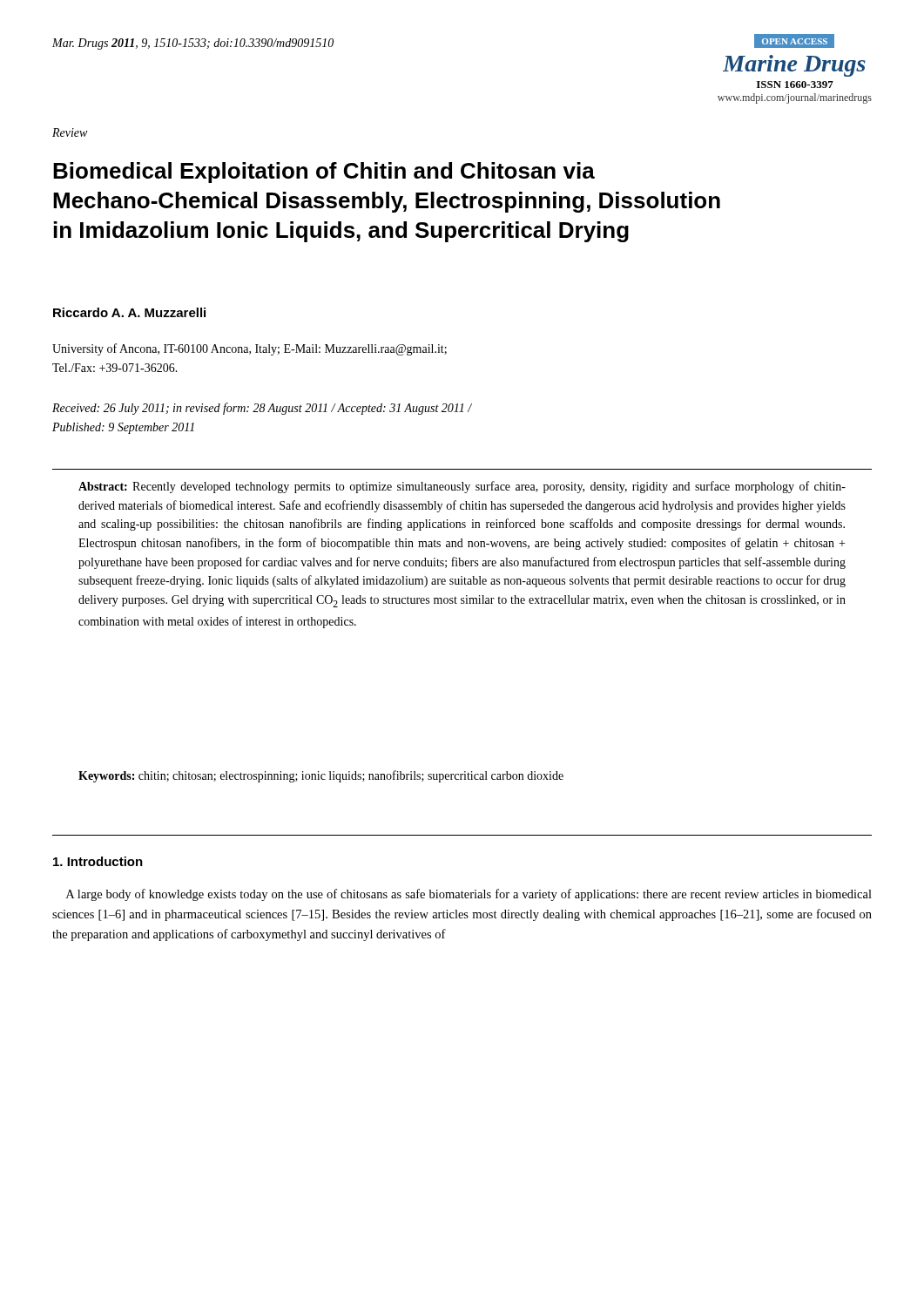Locate the title with the text "Biomedical Exploitation of Chitin and Chitosan"

(x=462, y=201)
